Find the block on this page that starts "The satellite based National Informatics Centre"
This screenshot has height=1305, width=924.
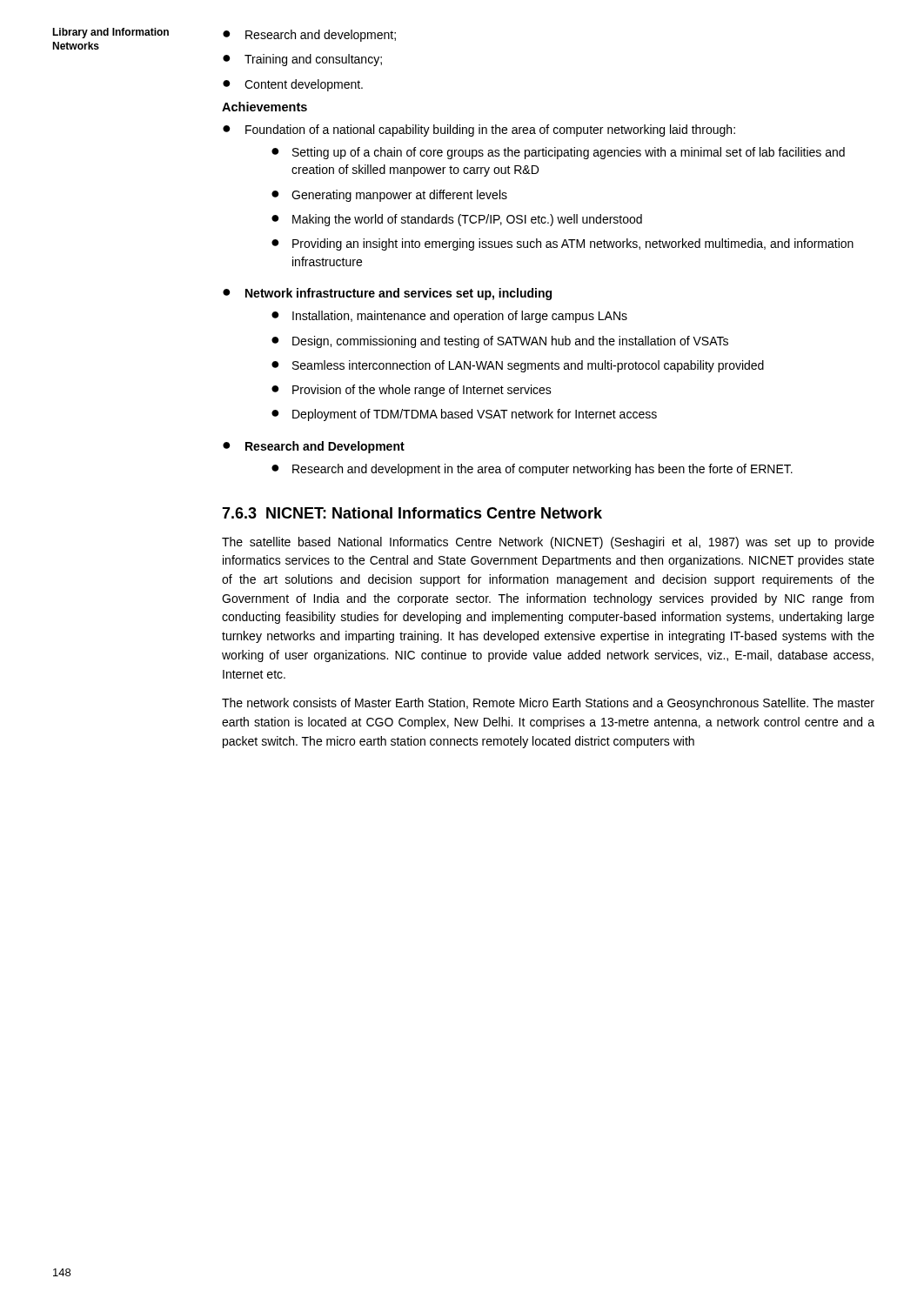coord(548,608)
